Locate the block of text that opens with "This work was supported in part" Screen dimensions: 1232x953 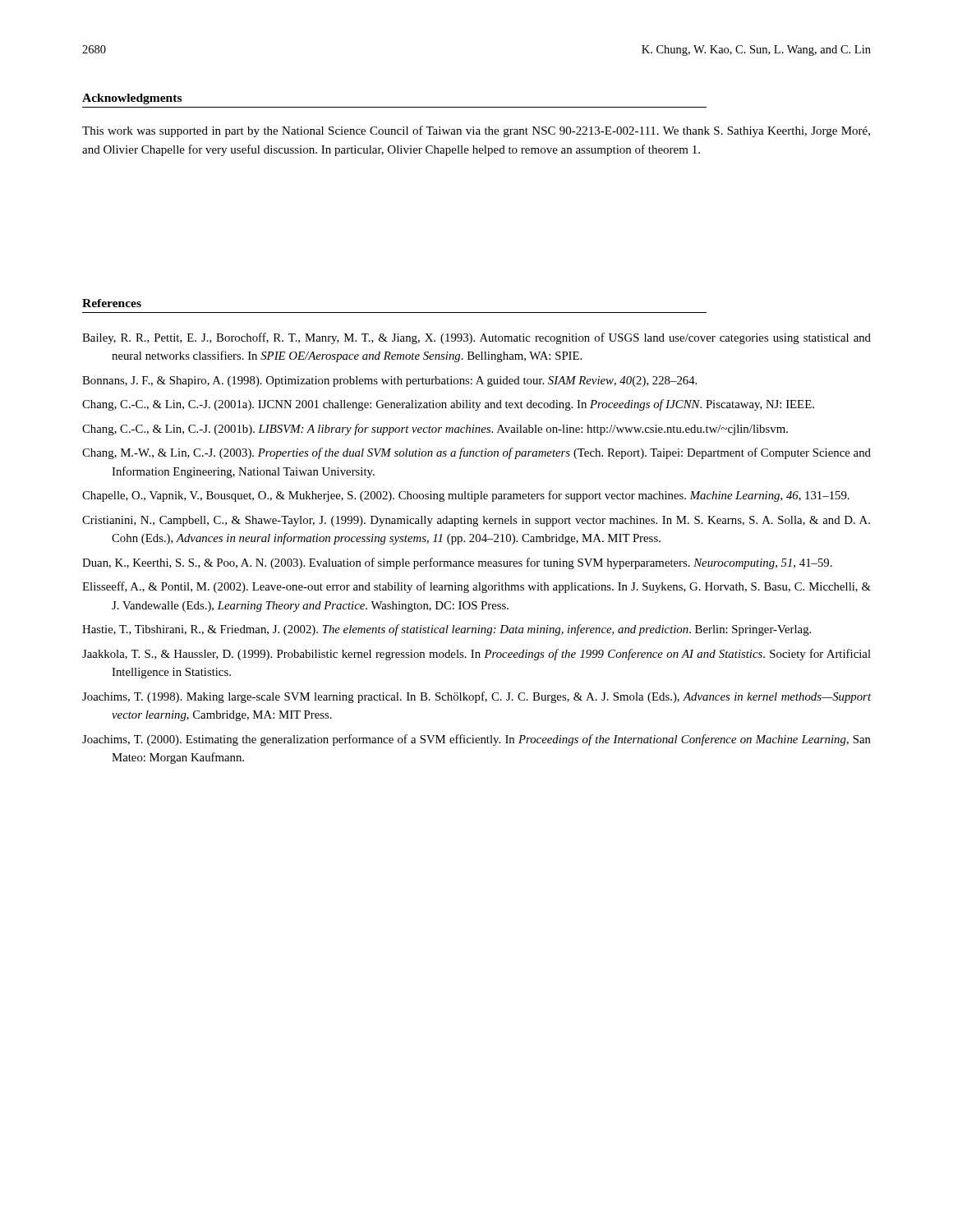476,140
